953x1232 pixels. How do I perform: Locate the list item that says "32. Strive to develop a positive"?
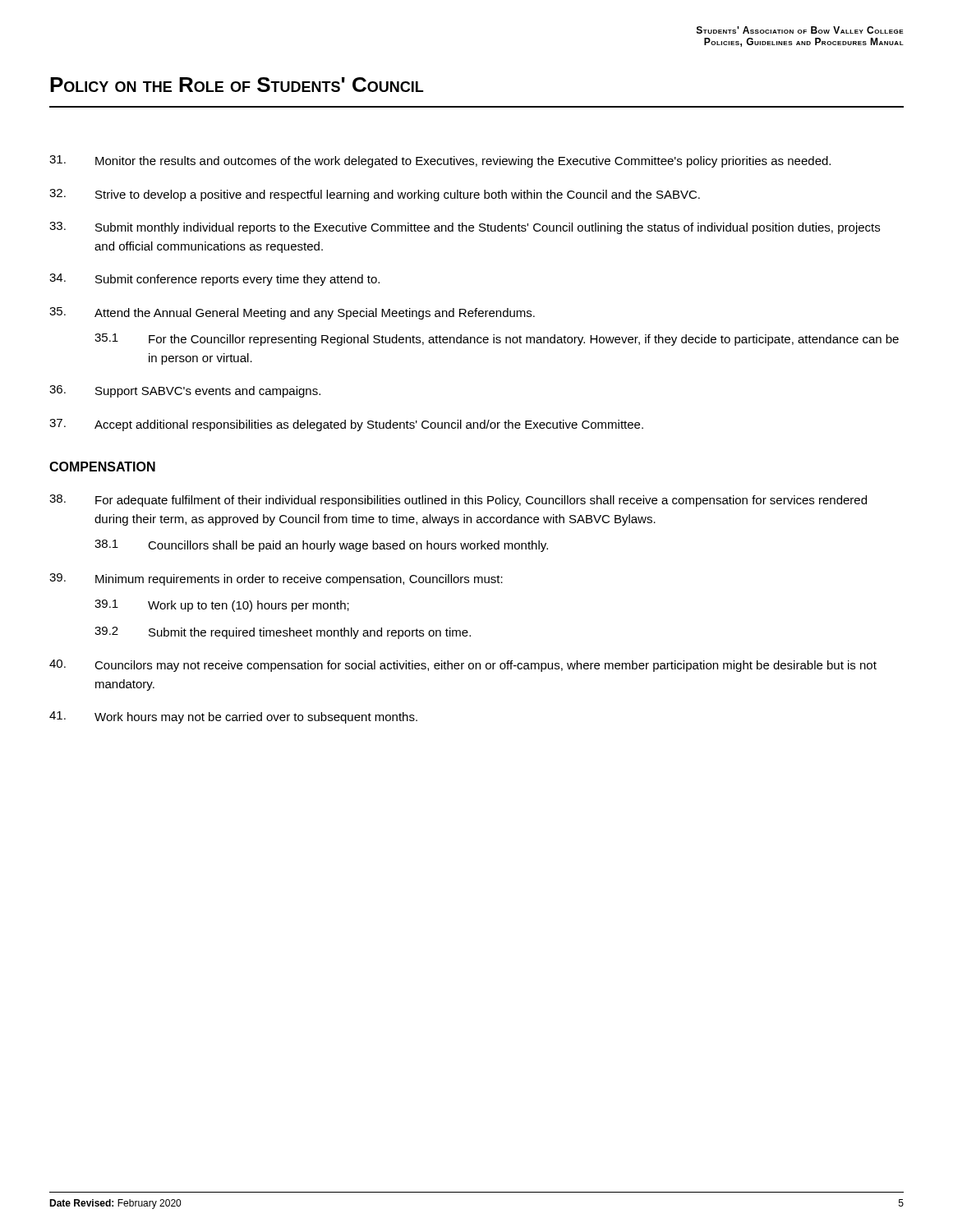476,194
